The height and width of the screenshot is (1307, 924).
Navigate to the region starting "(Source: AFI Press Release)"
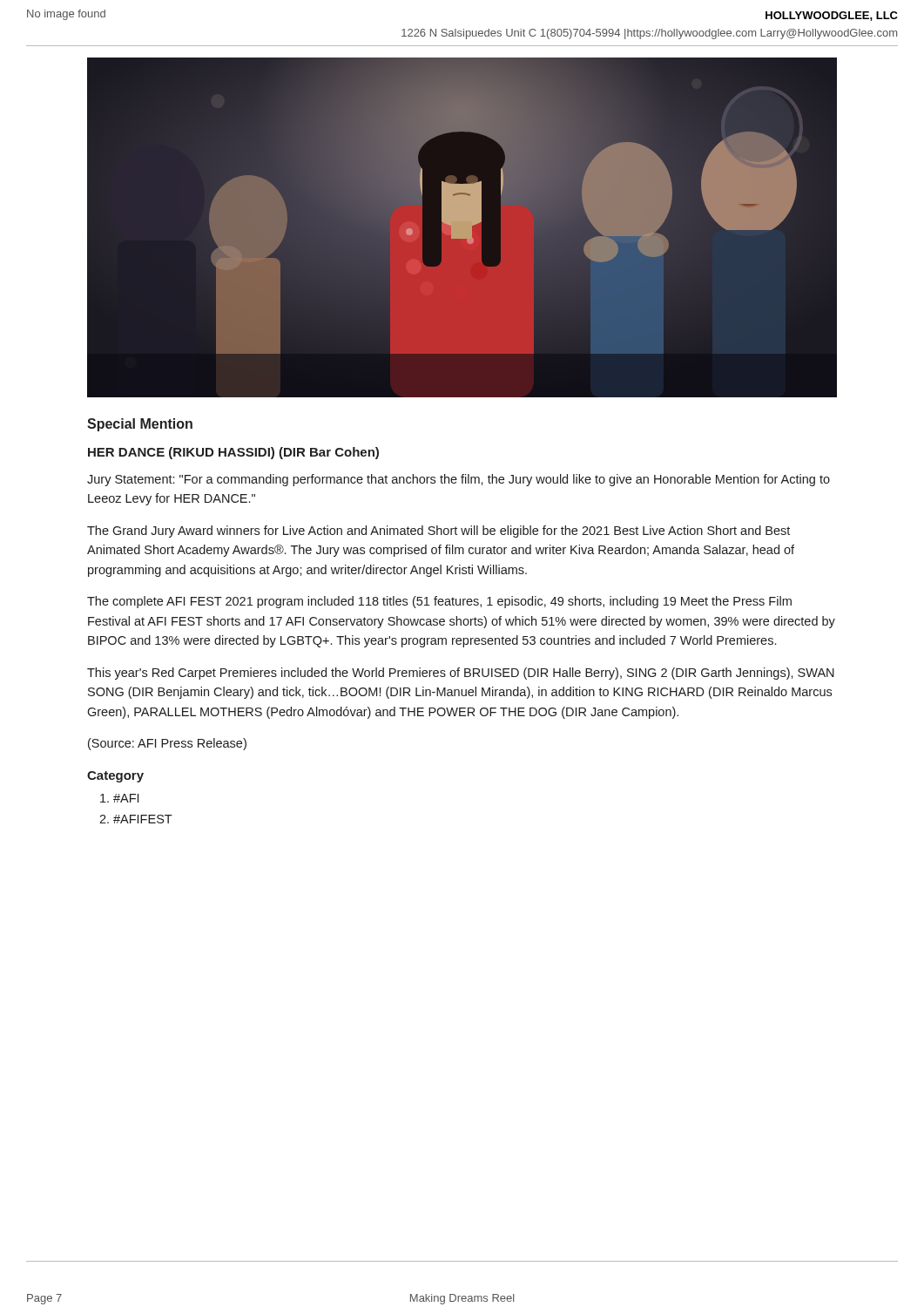coord(167,743)
